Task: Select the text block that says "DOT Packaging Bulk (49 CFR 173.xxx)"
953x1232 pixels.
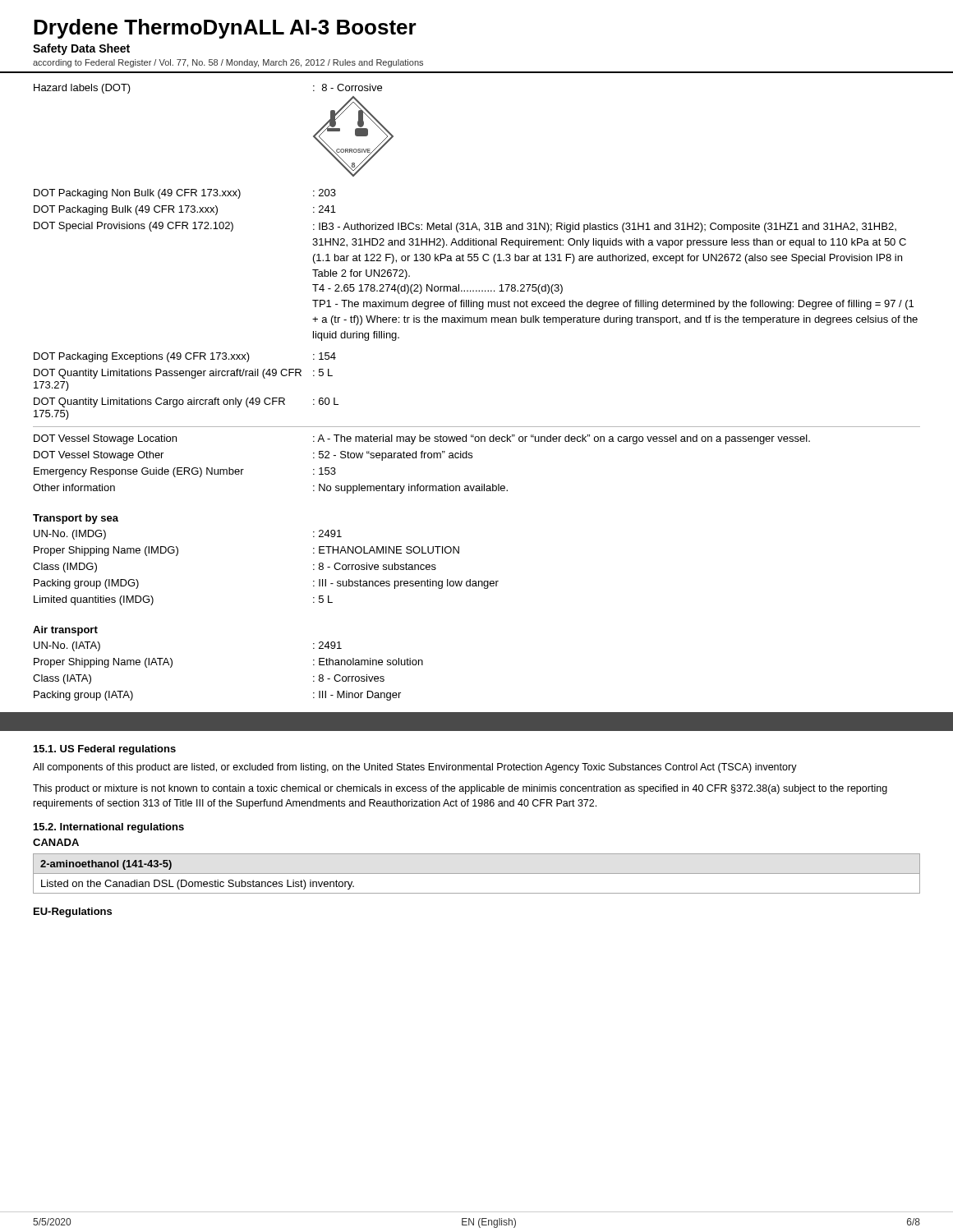Action: (x=184, y=209)
